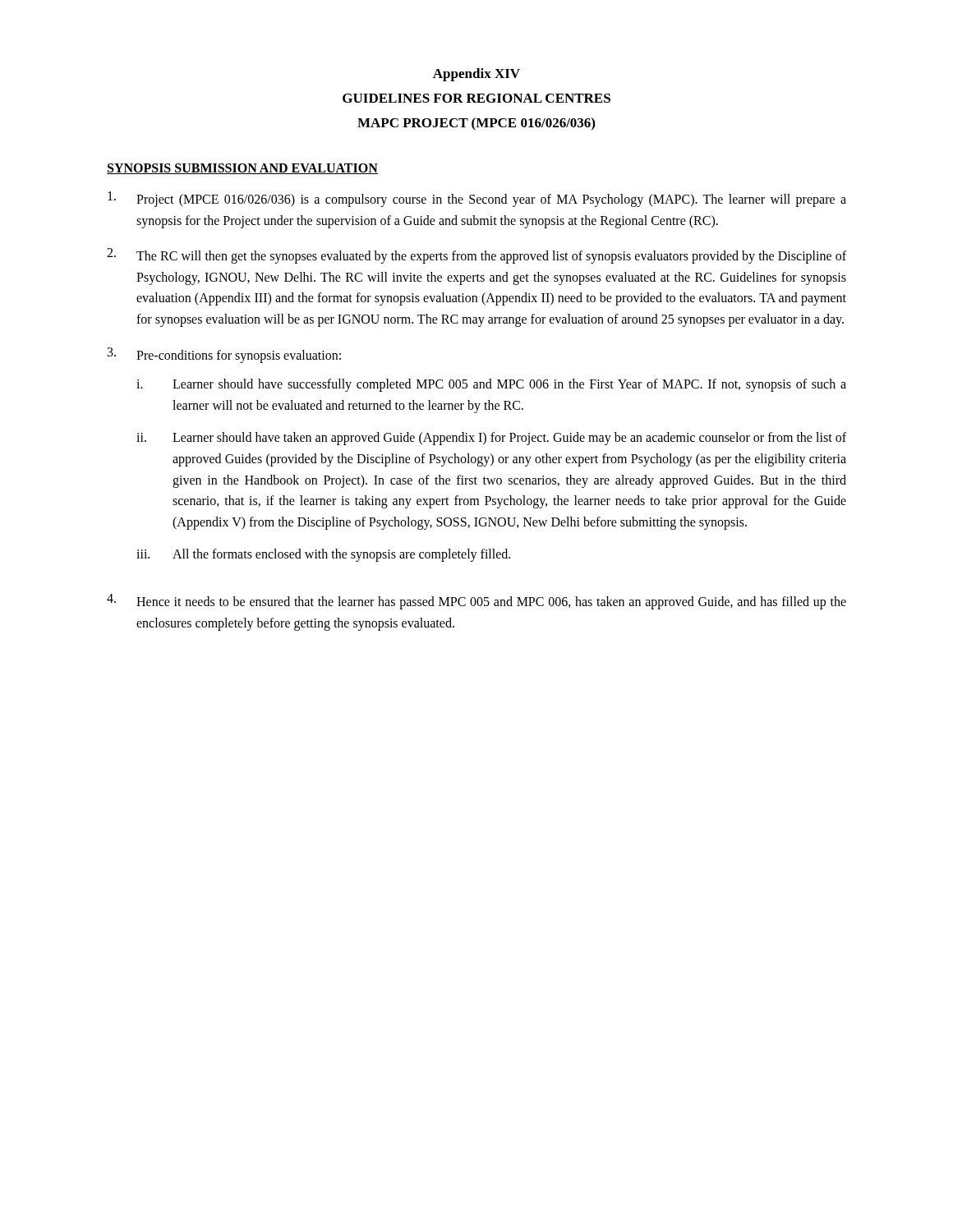
Task: Point to the title beginning "Appendix XIV GUIDELINES FOR REGIONAL"
Action: 476,99
